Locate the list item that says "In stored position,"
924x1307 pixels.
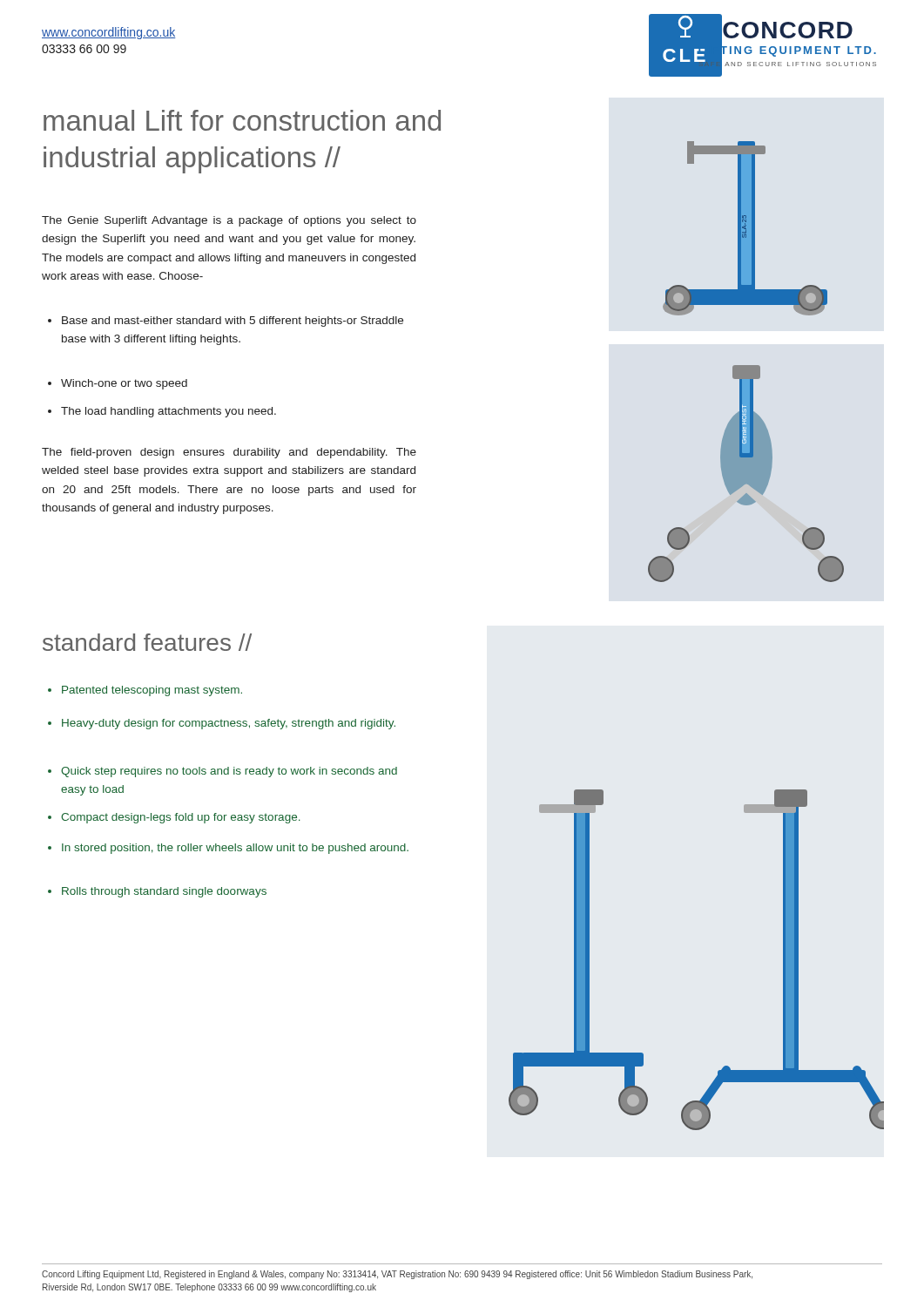229,848
